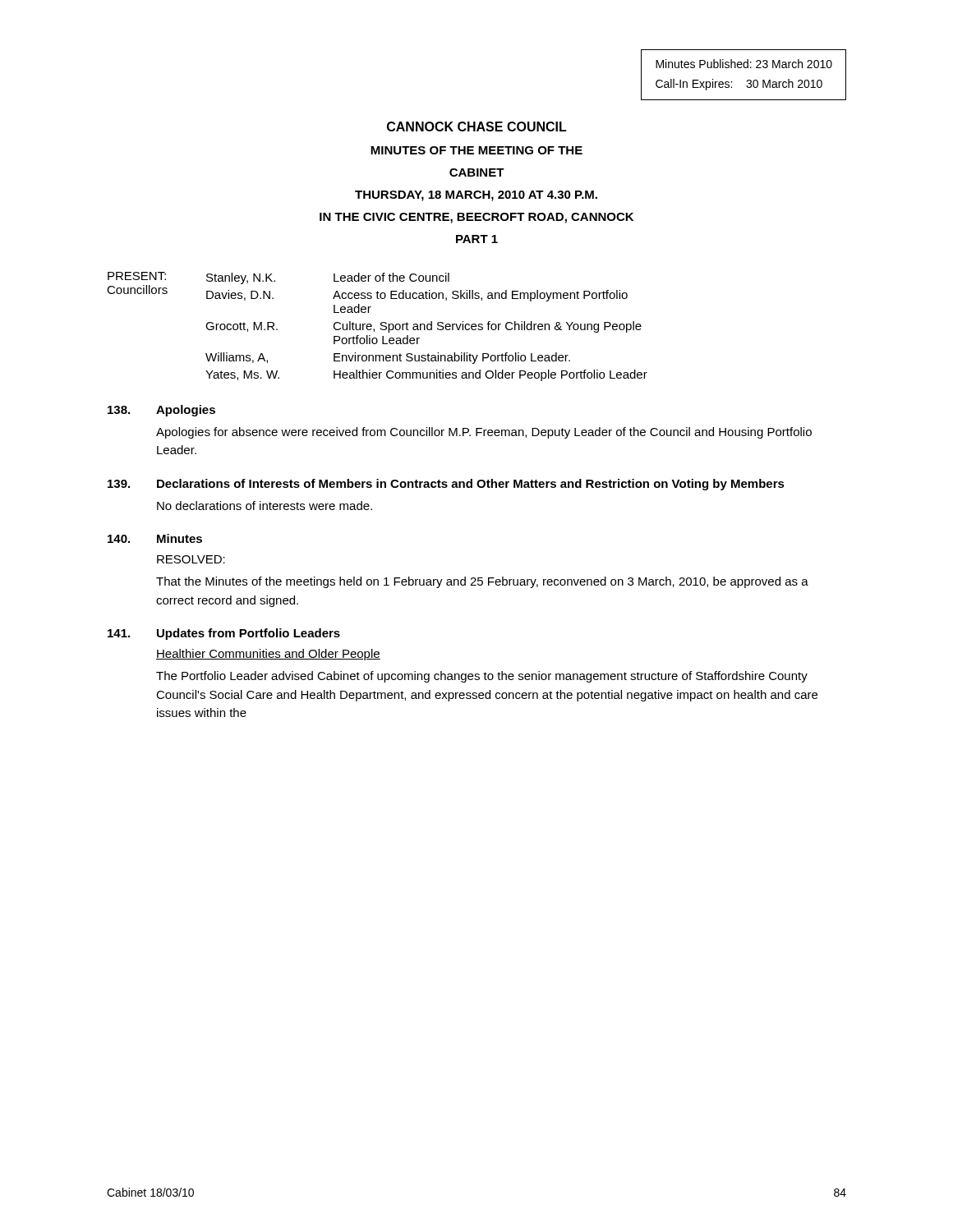This screenshot has width=953, height=1232.
Task: Find the text block starting "That the Minutes of the meetings held on"
Action: pyautogui.click(x=482, y=590)
